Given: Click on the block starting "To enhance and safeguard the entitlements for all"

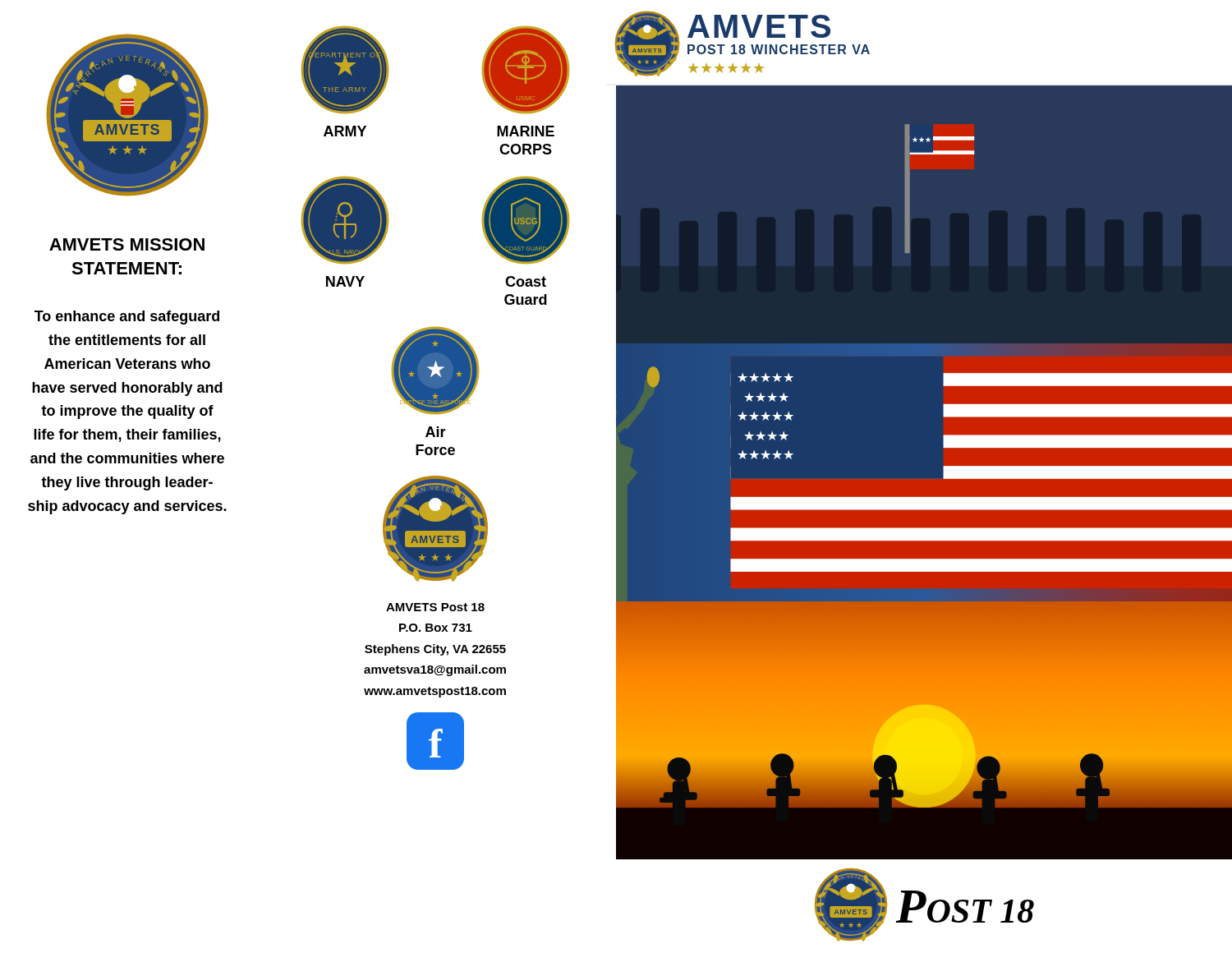Looking at the screenshot, I should coord(127,411).
